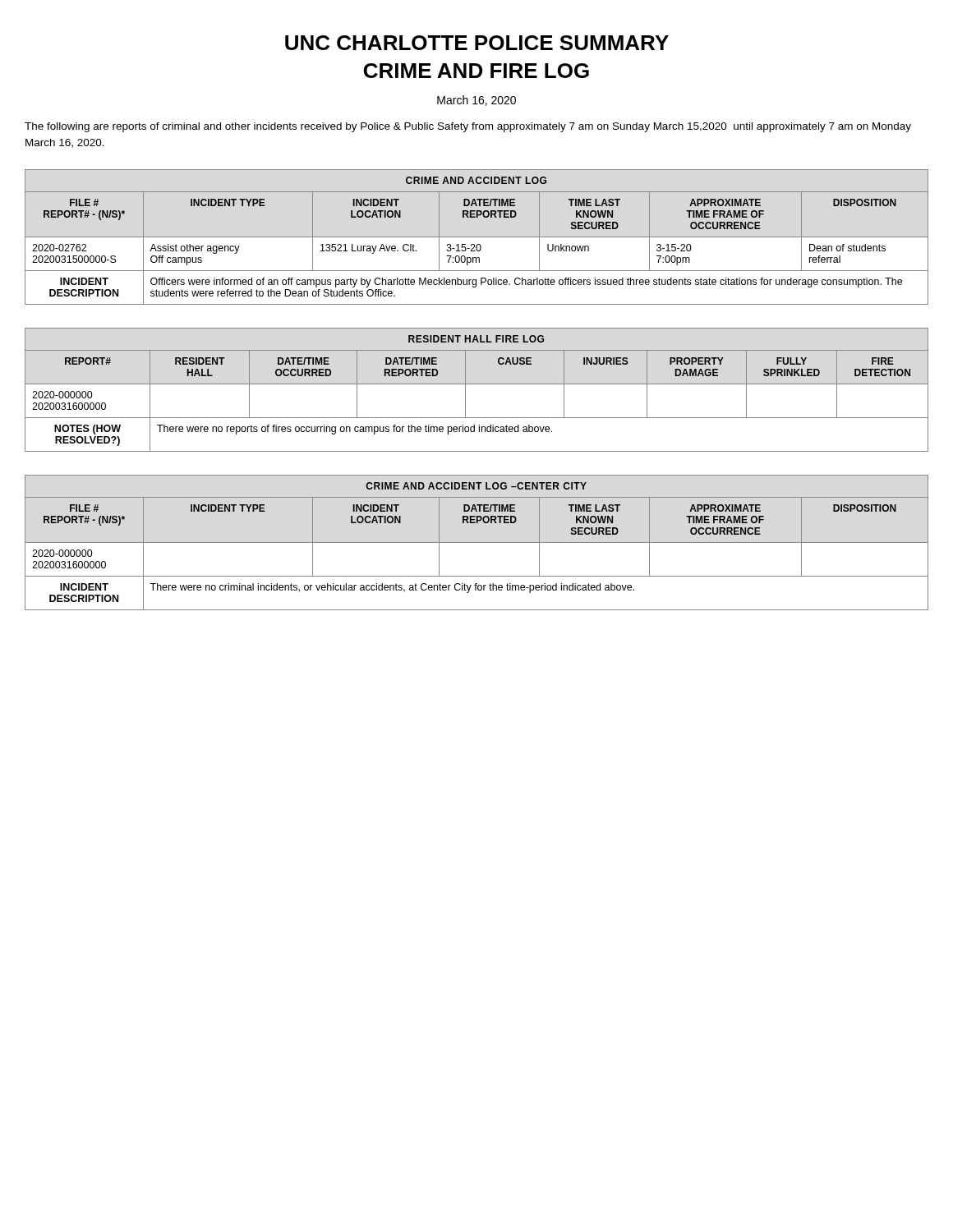The height and width of the screenshot is (1232, 953).
Task: Locate the table with the text "RESIDENT HALL"
Action: 476,390
